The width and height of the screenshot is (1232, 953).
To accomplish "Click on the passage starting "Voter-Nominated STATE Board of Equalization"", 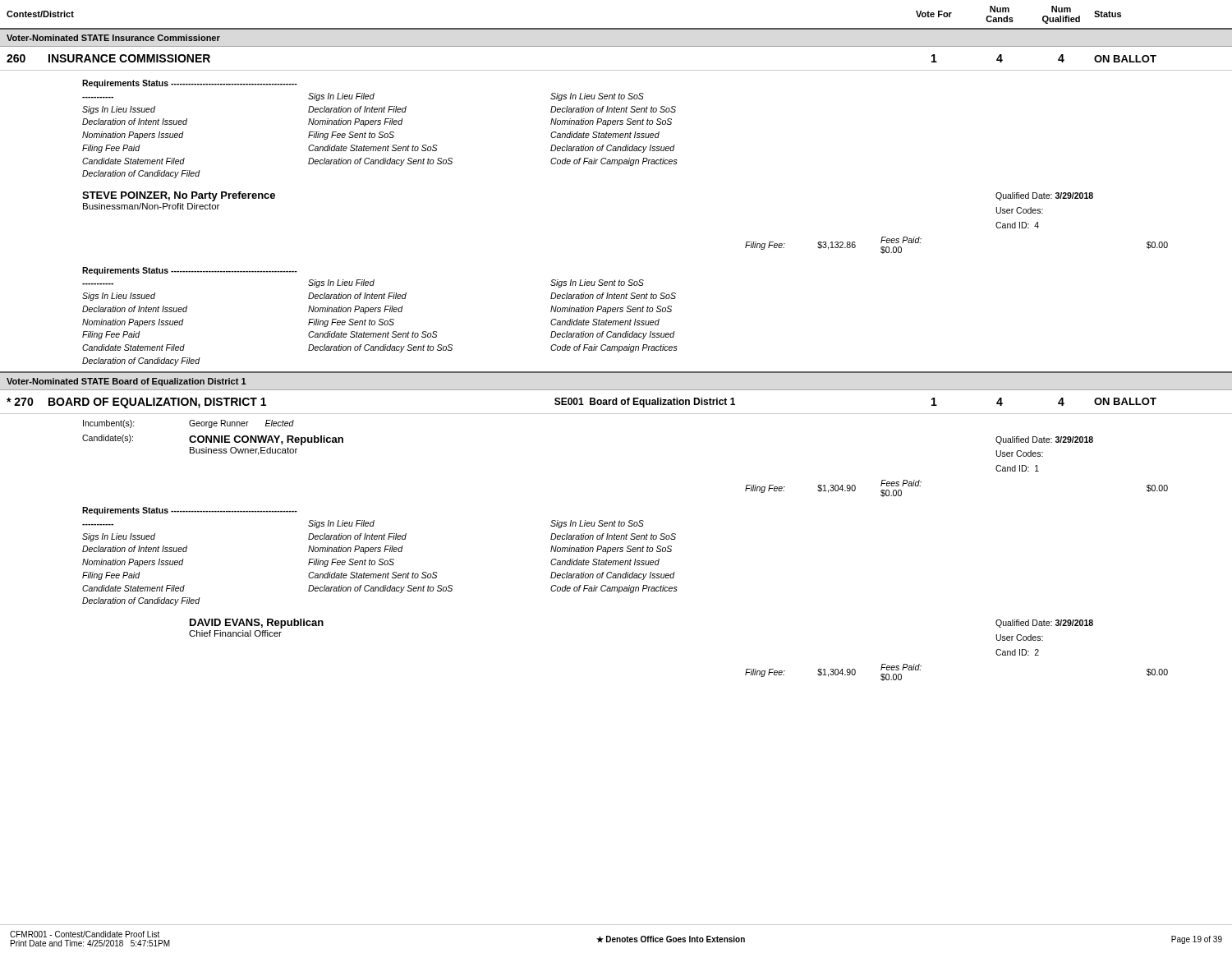I will 126,381.
